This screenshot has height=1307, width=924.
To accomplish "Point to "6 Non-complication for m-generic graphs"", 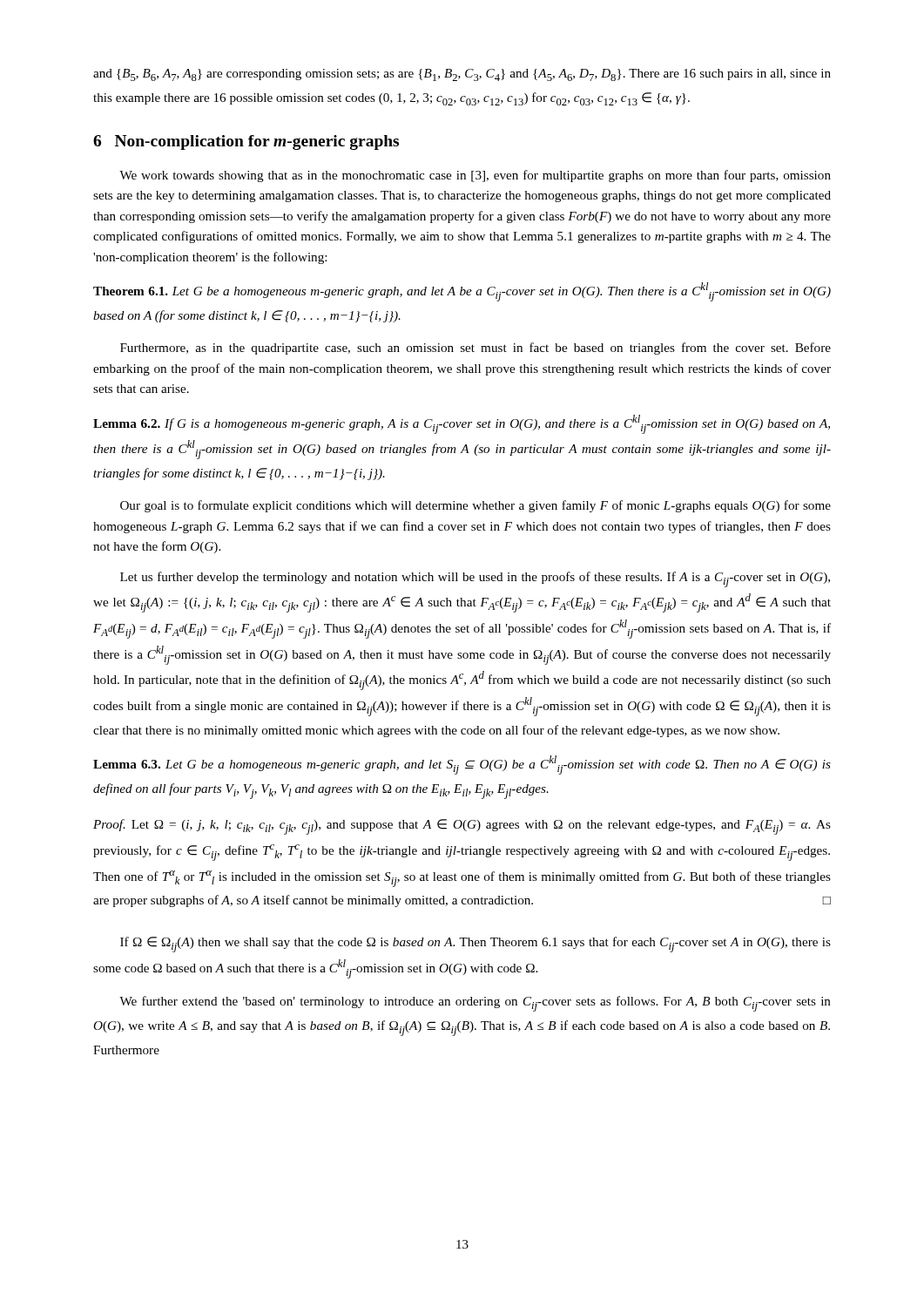I will point(246,142).
